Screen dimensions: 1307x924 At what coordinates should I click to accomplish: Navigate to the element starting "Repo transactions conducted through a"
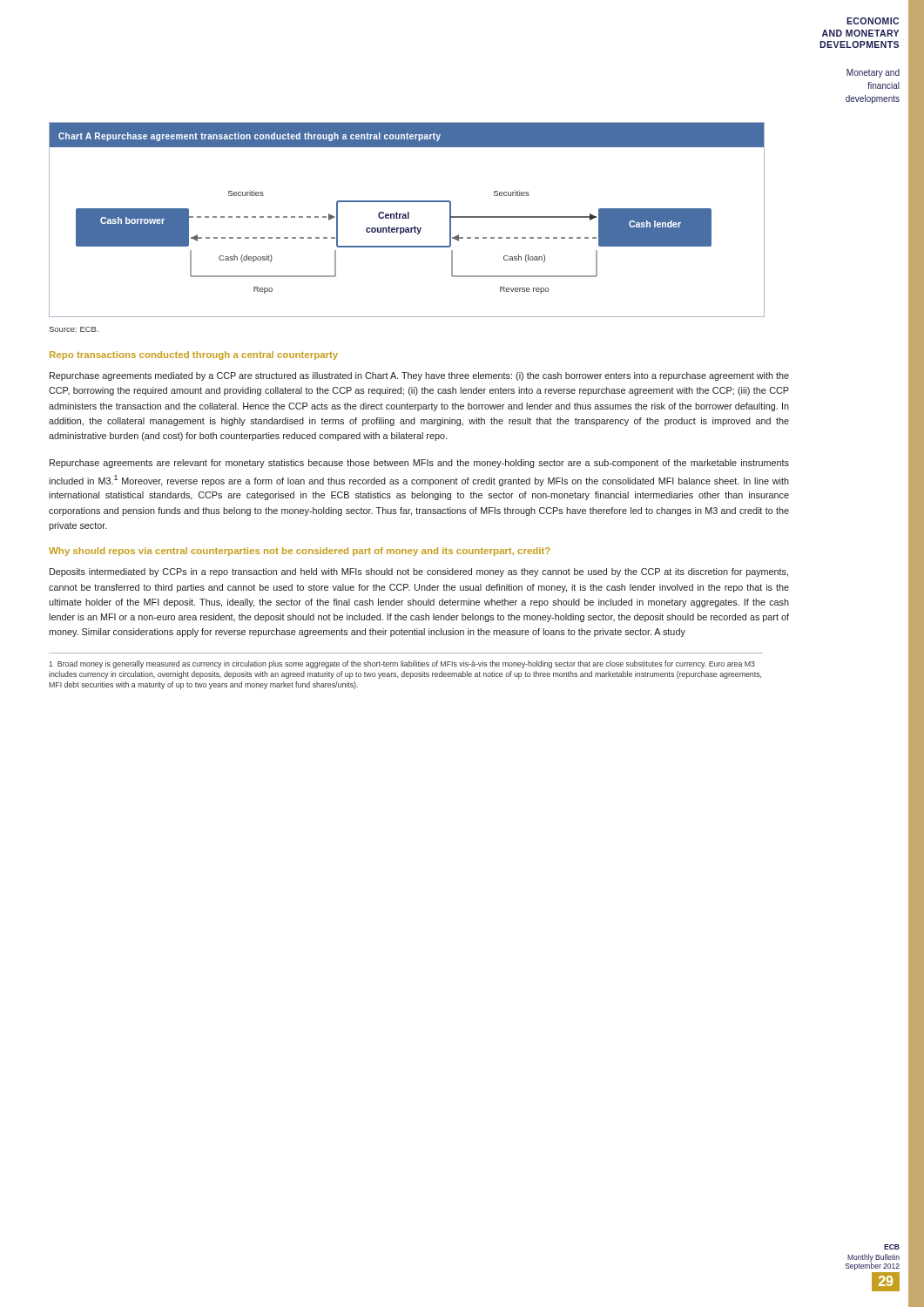pos(193,355)
